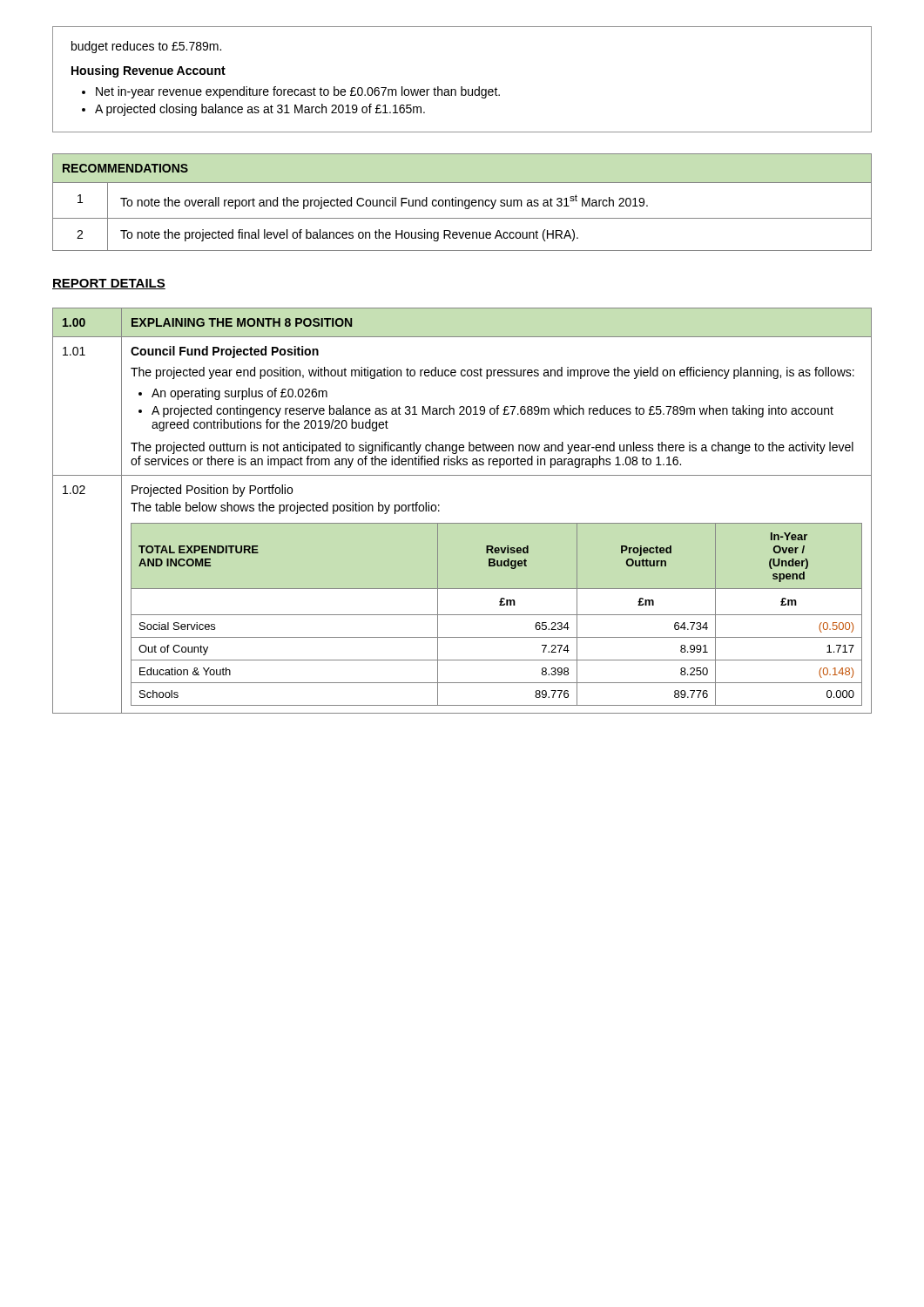
Task: Click on the table containing "To note the overall"
Action: pos(462,202)
